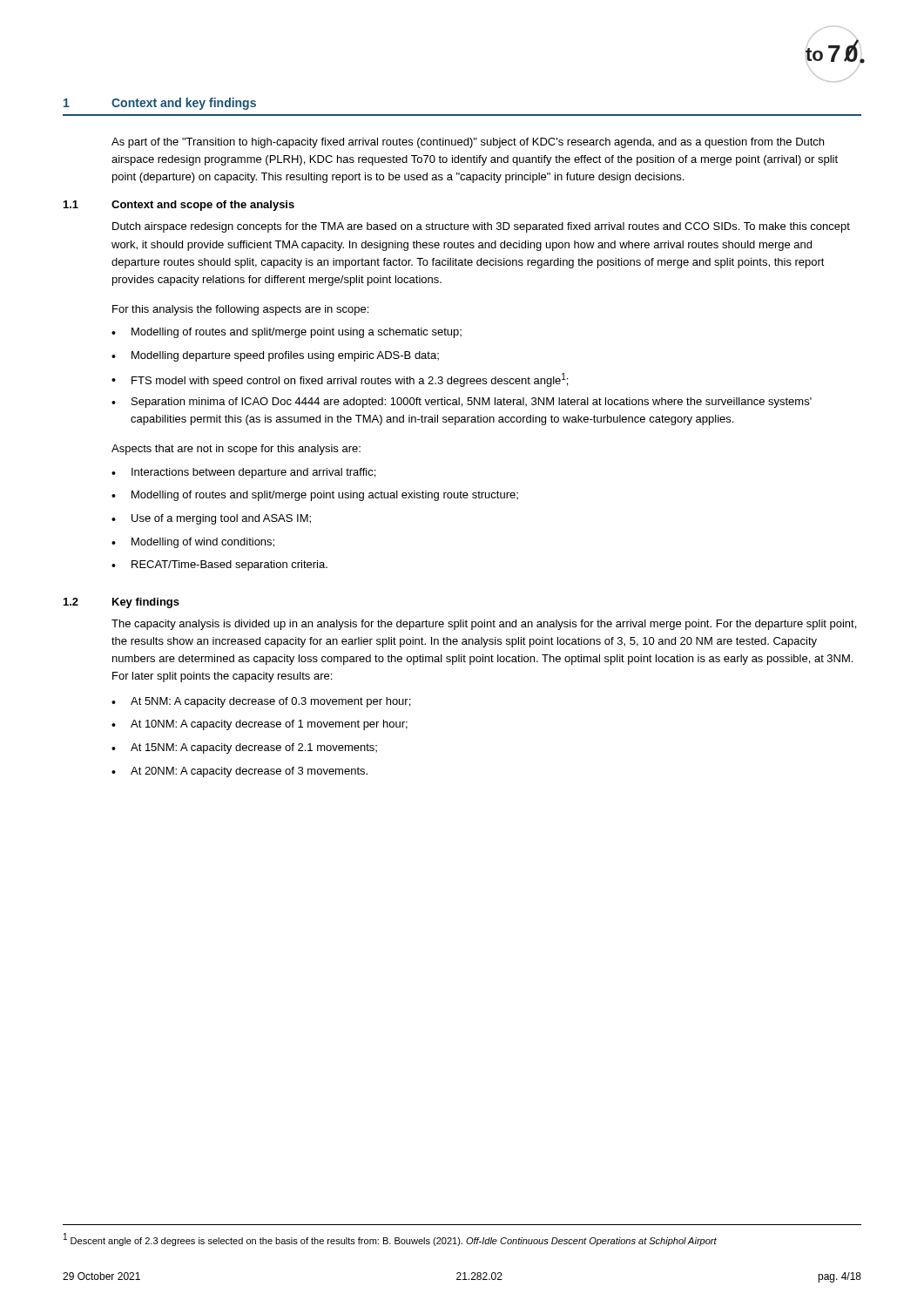Find the block on this page that starts "Dutch airspace redesign concepts for the TMA"
Viewport: 924px width, 1307px height.
481,253
